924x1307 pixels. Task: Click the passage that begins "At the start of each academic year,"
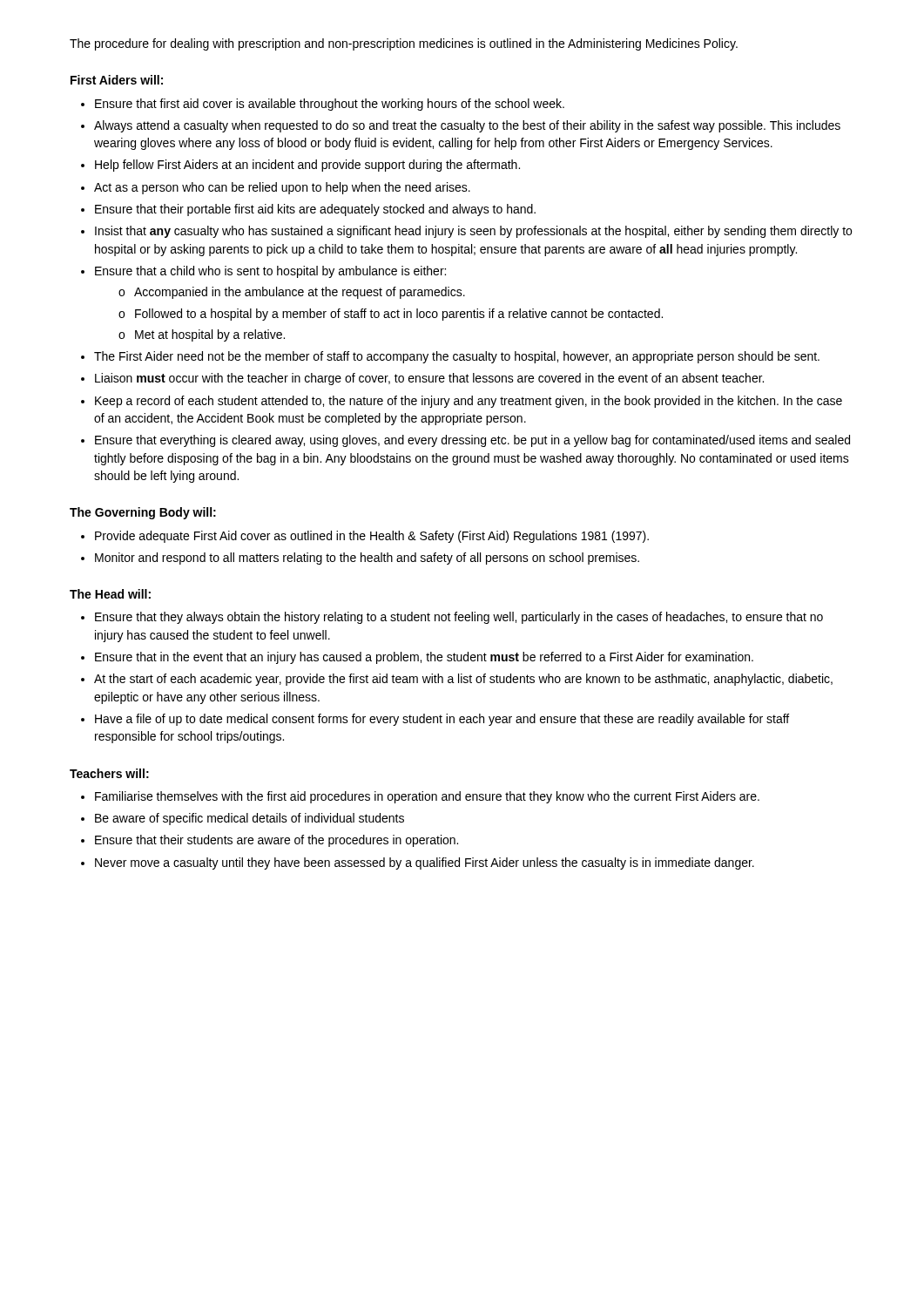(x=464, y=688)
